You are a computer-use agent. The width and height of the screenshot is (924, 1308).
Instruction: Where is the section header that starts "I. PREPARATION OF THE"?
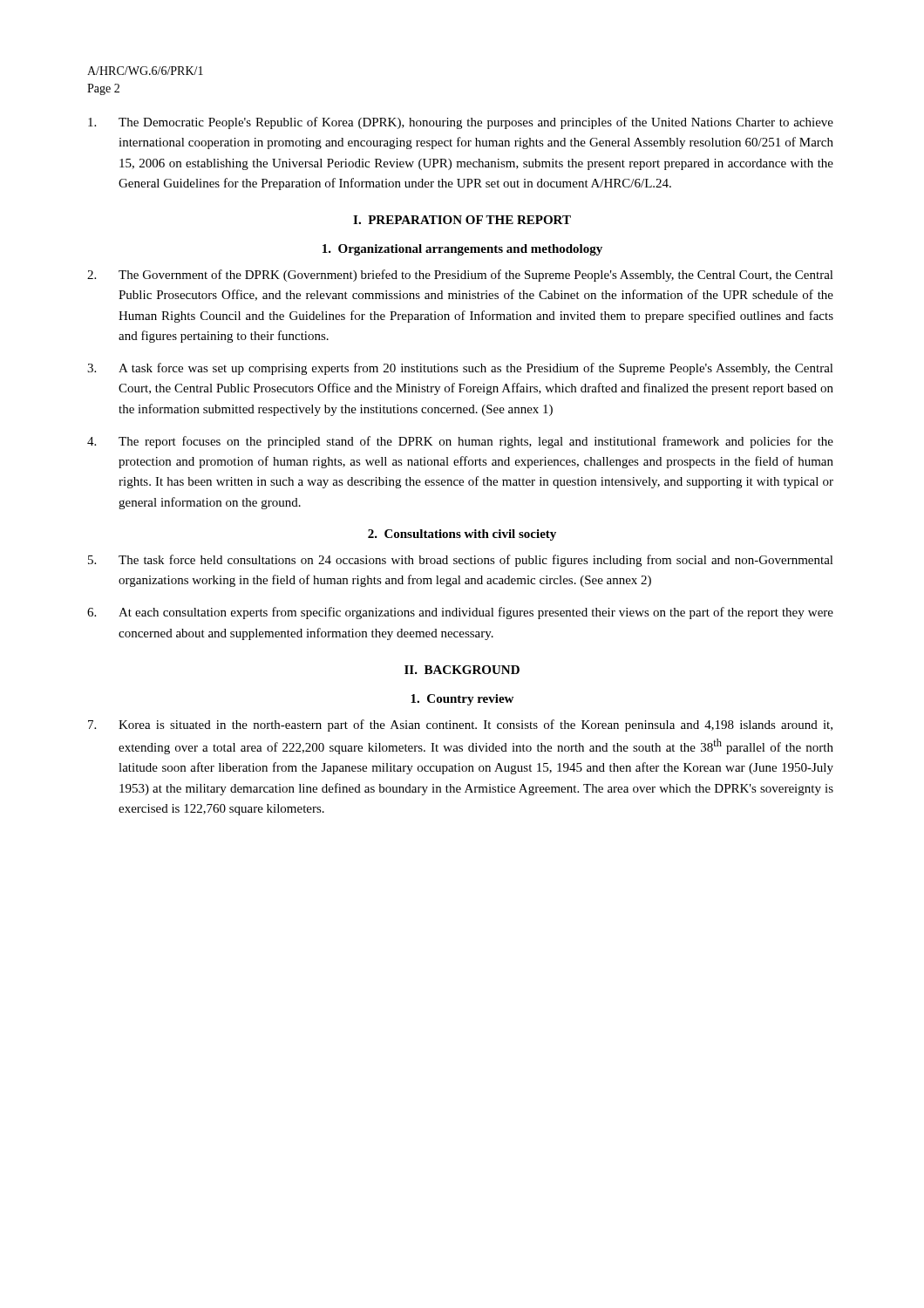pyautogui.click(x=462, y=220)
